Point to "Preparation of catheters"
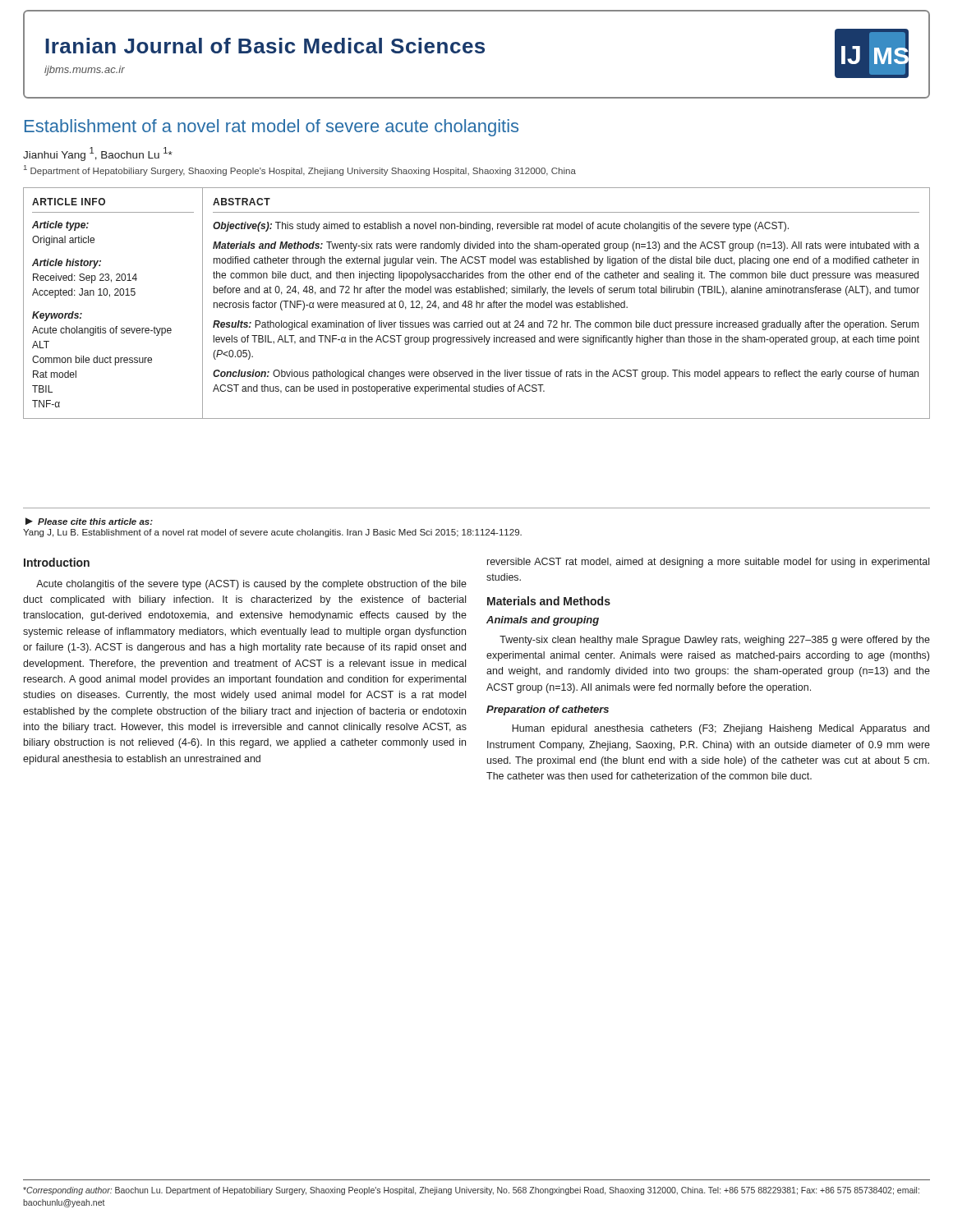This screenshot has width=953, height=1232. tap(548, 709)
